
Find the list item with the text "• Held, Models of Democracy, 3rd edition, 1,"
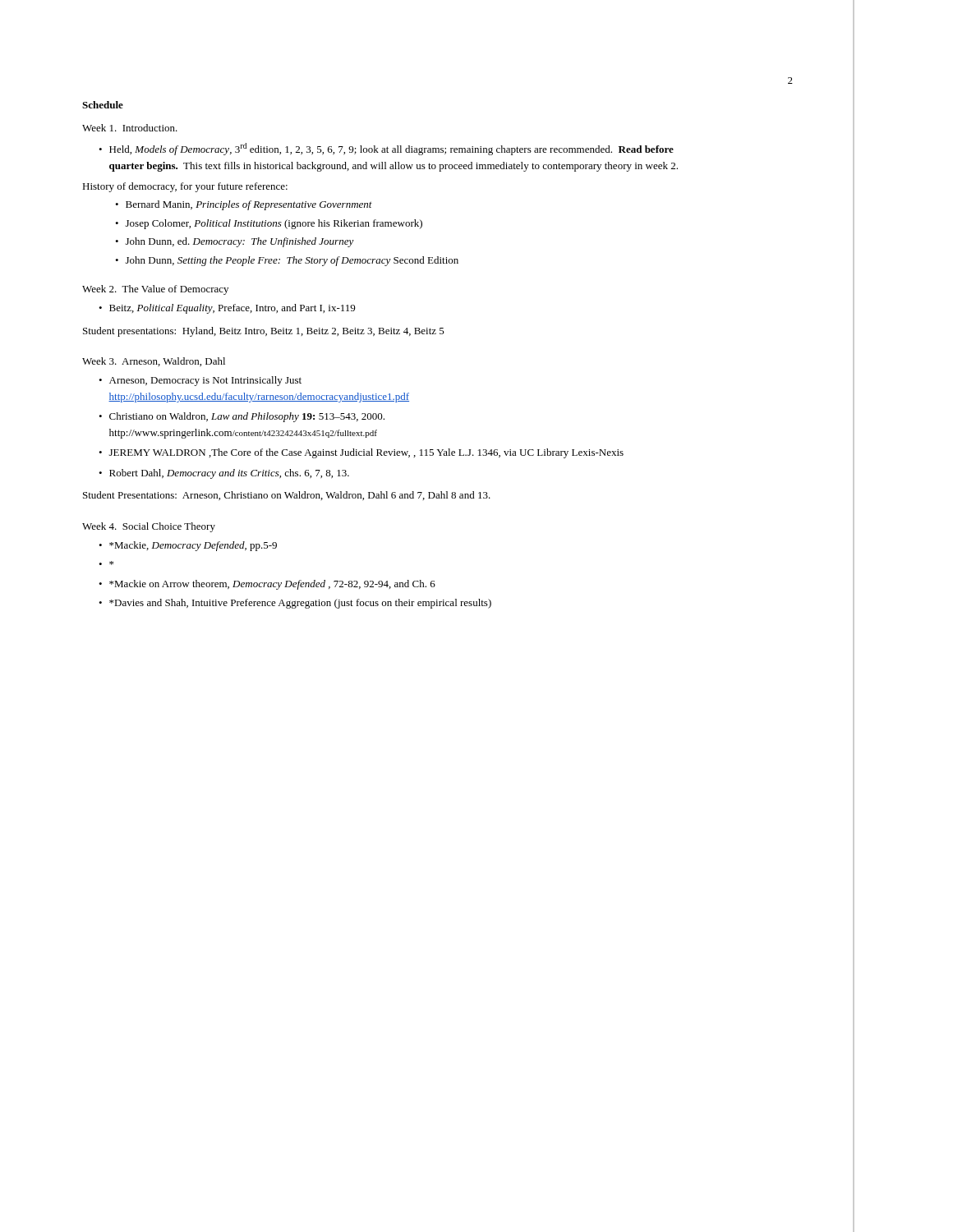point(394,157)
